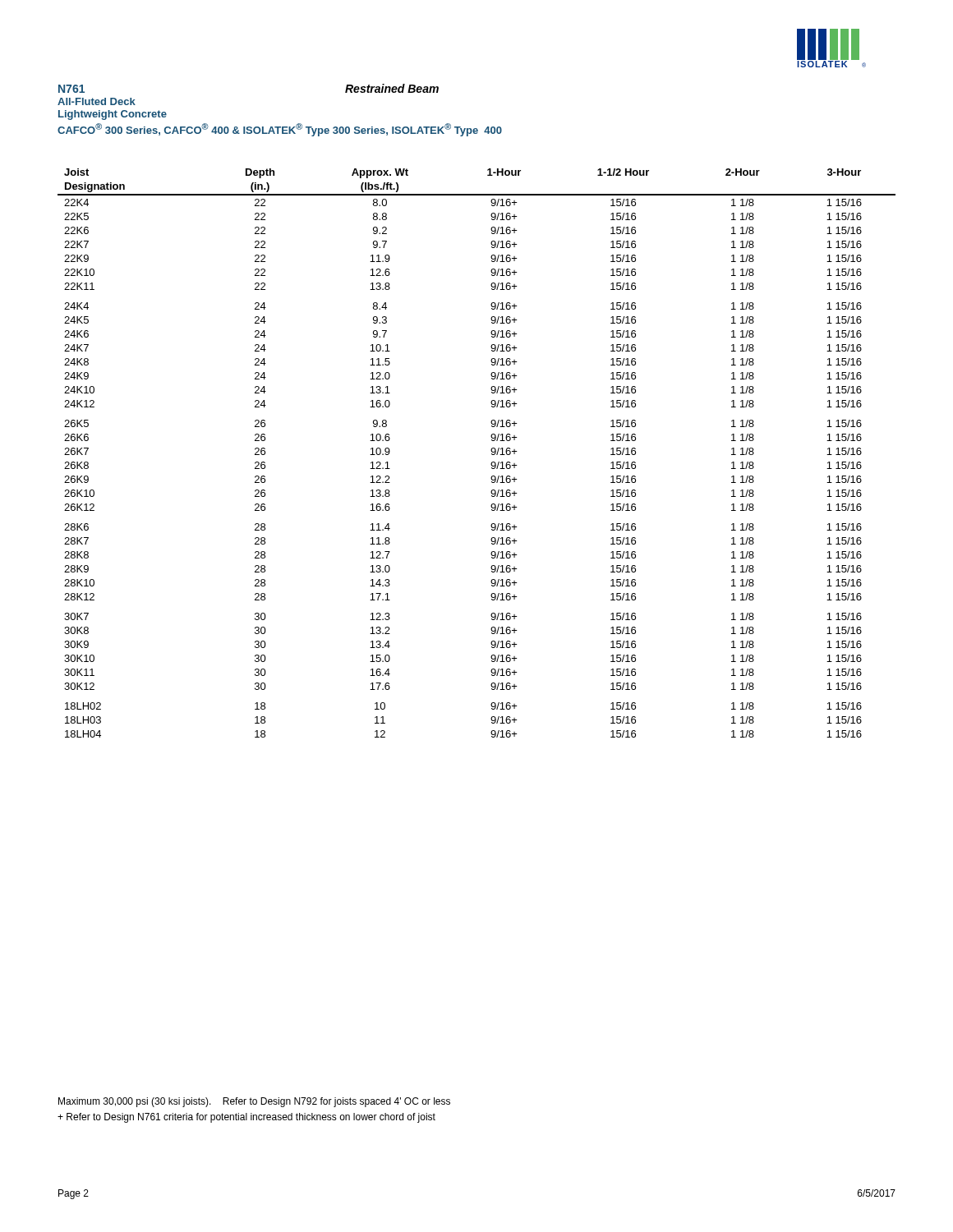Point to the block starting "N761 All-Fluted Deck Lightweight Concrete CAFCO®"
This screenshot has width=953, height=1232.
pyautogui.click(x=69, y=88)
